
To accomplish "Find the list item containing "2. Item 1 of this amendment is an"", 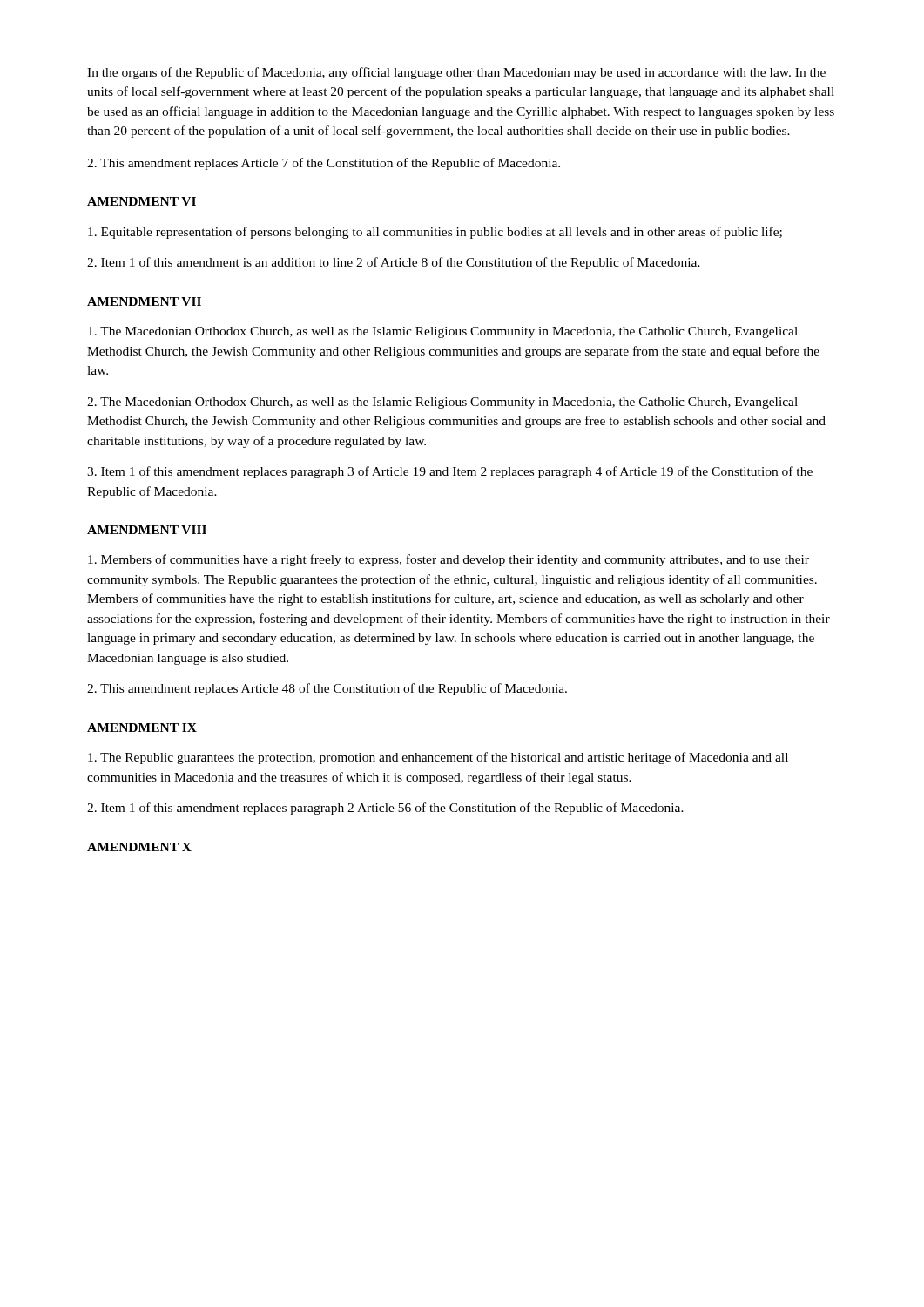I will click(394, 262).
